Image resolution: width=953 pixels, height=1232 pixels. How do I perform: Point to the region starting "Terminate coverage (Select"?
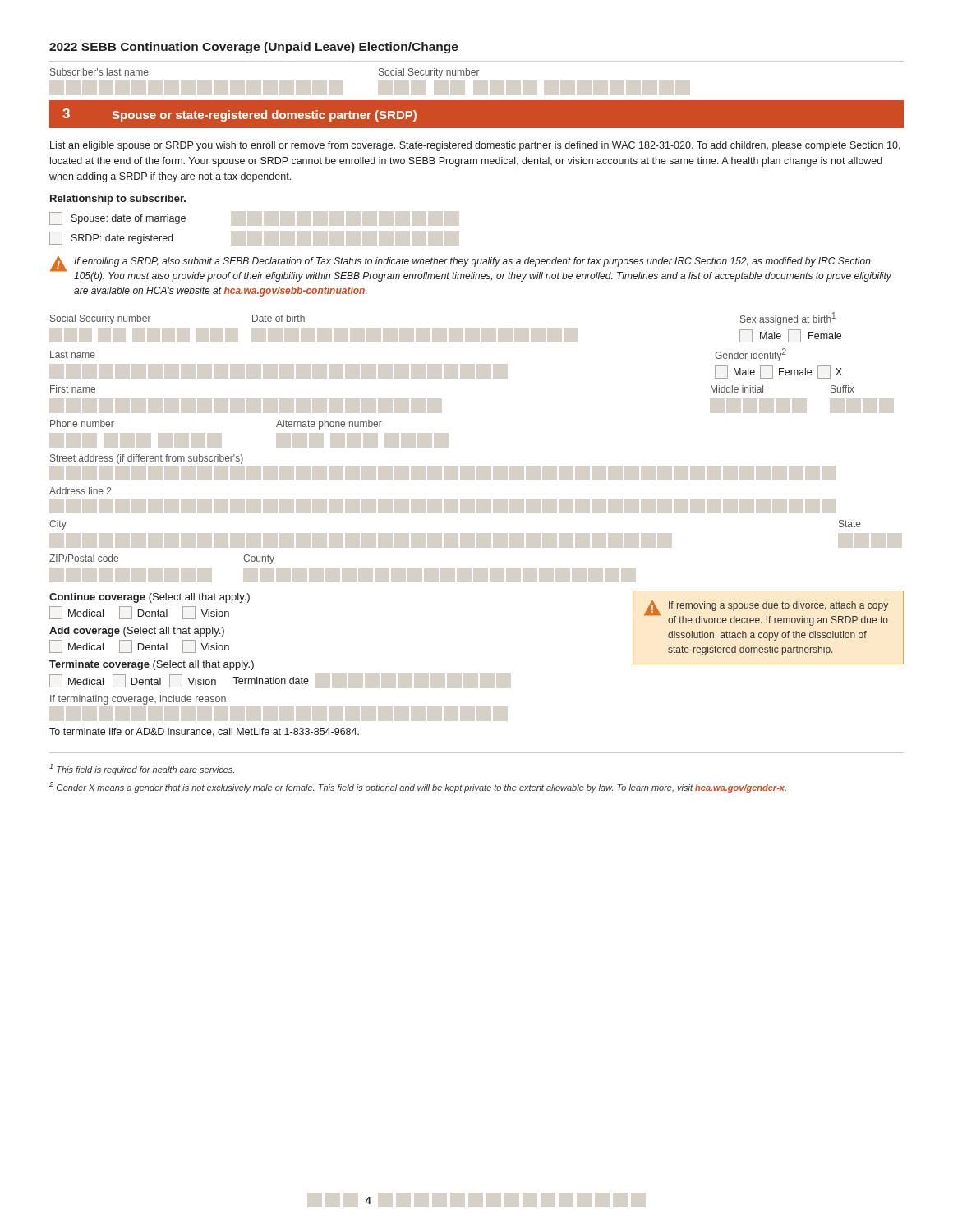click(152, 665)
